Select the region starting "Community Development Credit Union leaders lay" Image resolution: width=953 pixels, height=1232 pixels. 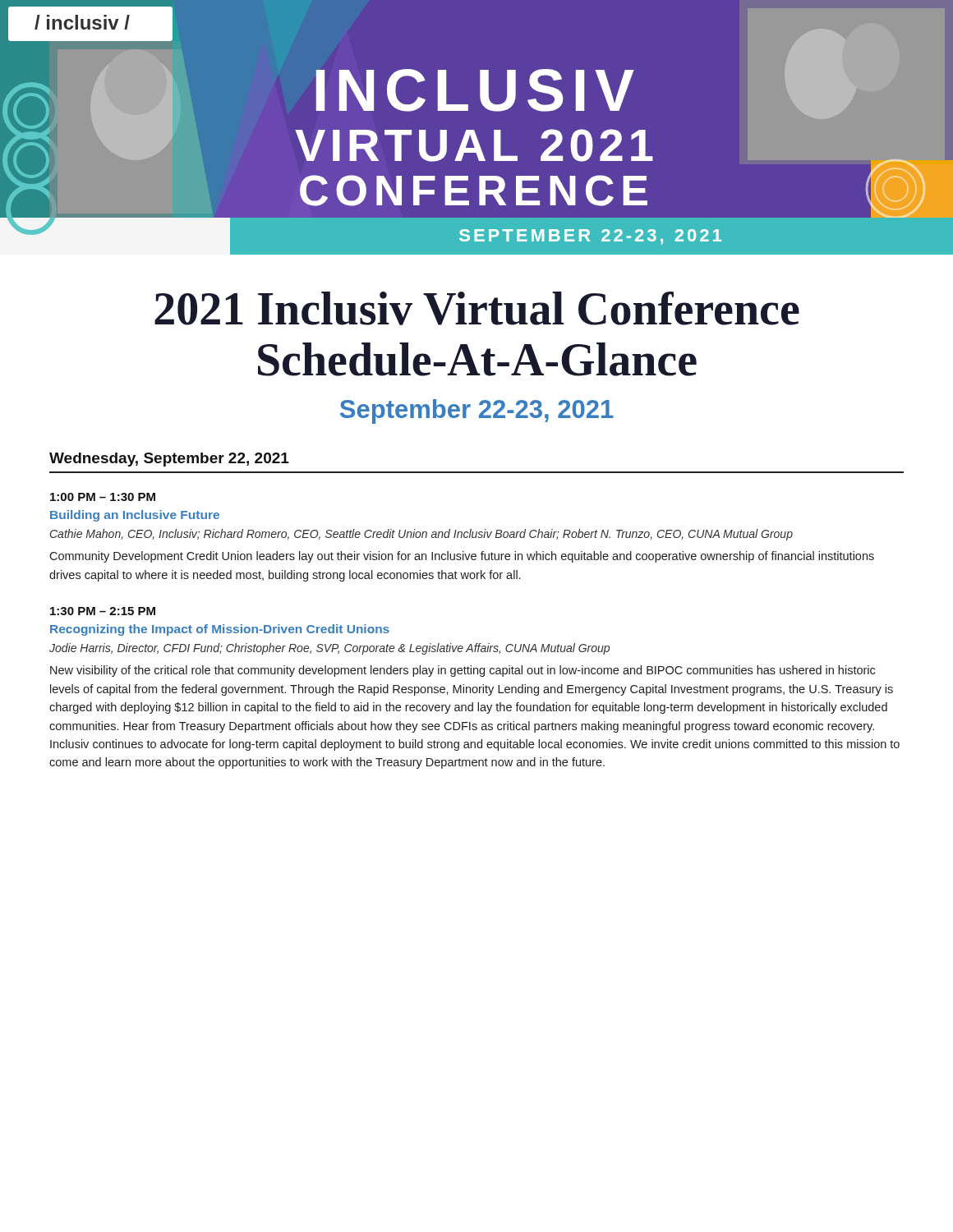(x=462, y=565)
